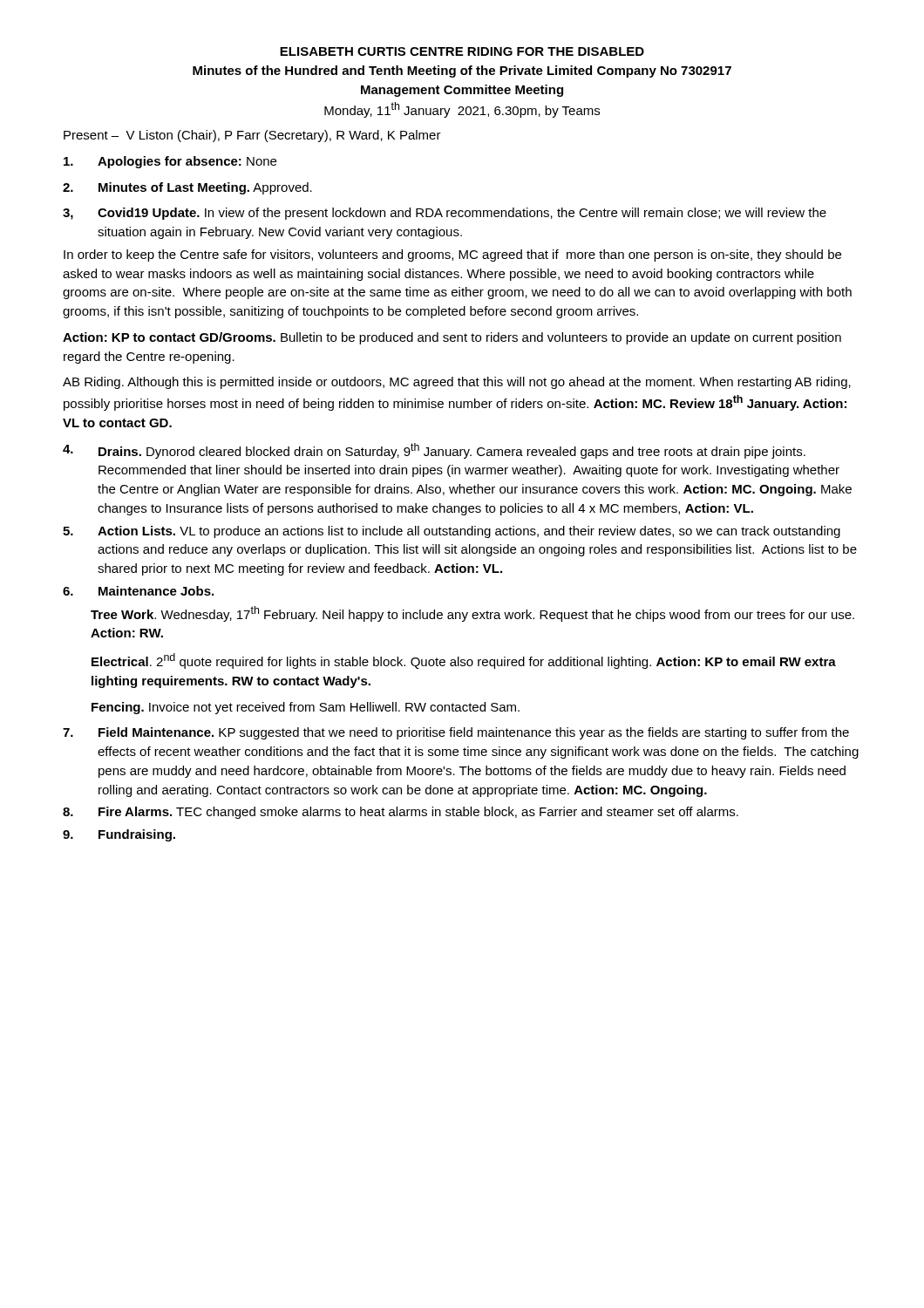Select the text block starting "Apologies for absence:"
This screenshot has width=924, height=1308.
tap(170, 162)
